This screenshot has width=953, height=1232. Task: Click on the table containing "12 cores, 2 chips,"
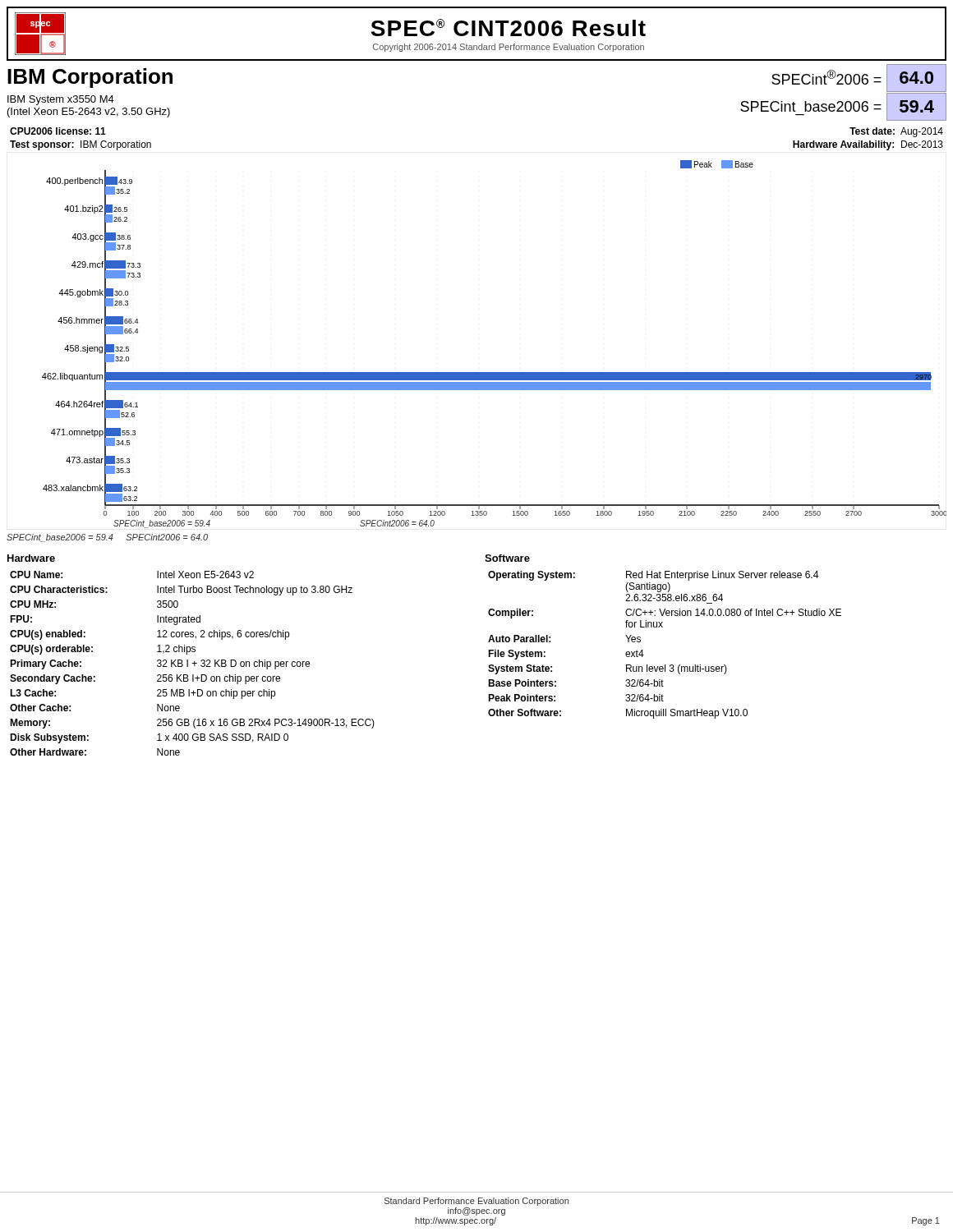point(237,656)
